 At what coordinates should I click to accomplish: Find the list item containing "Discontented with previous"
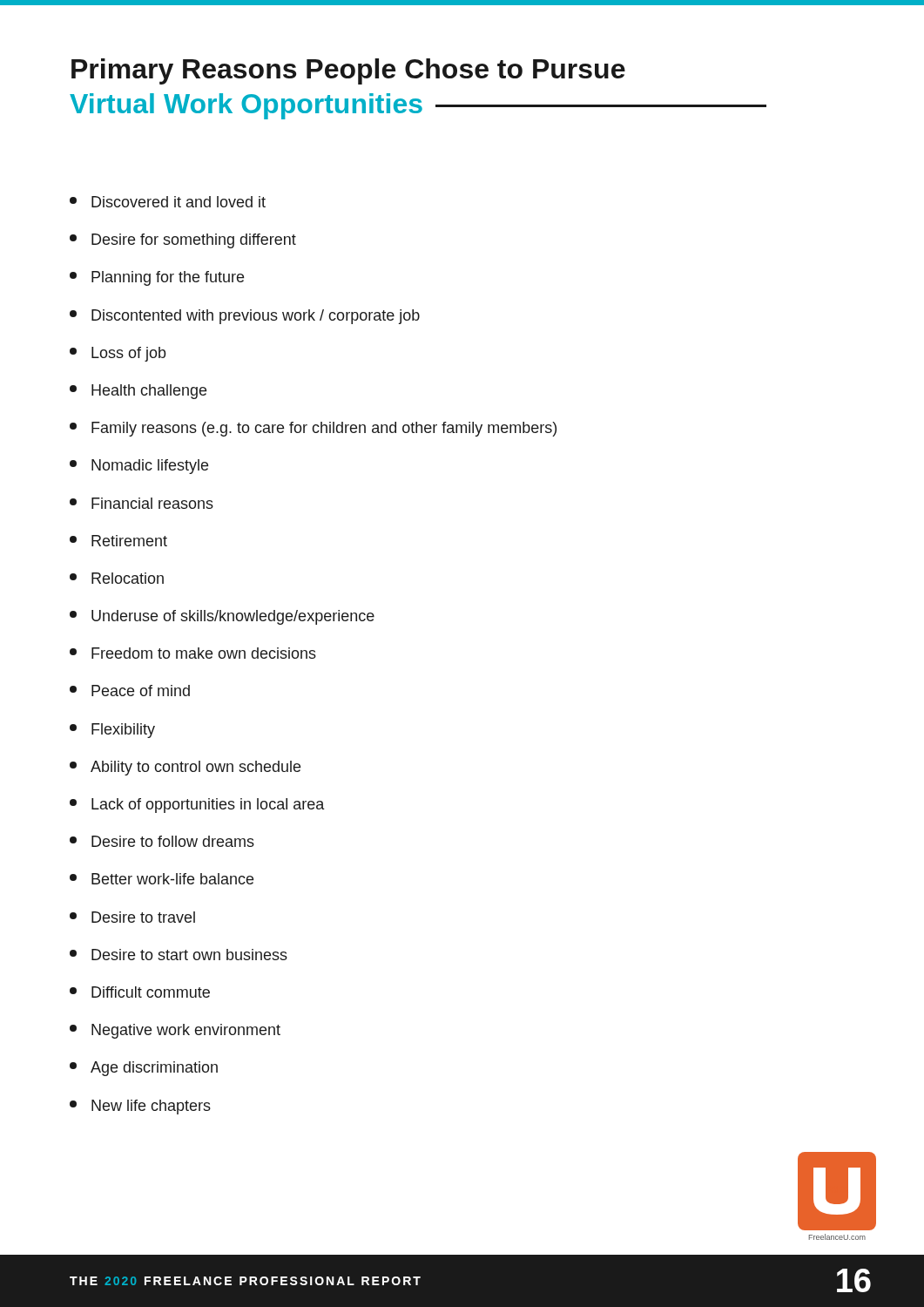click(245, 316)
